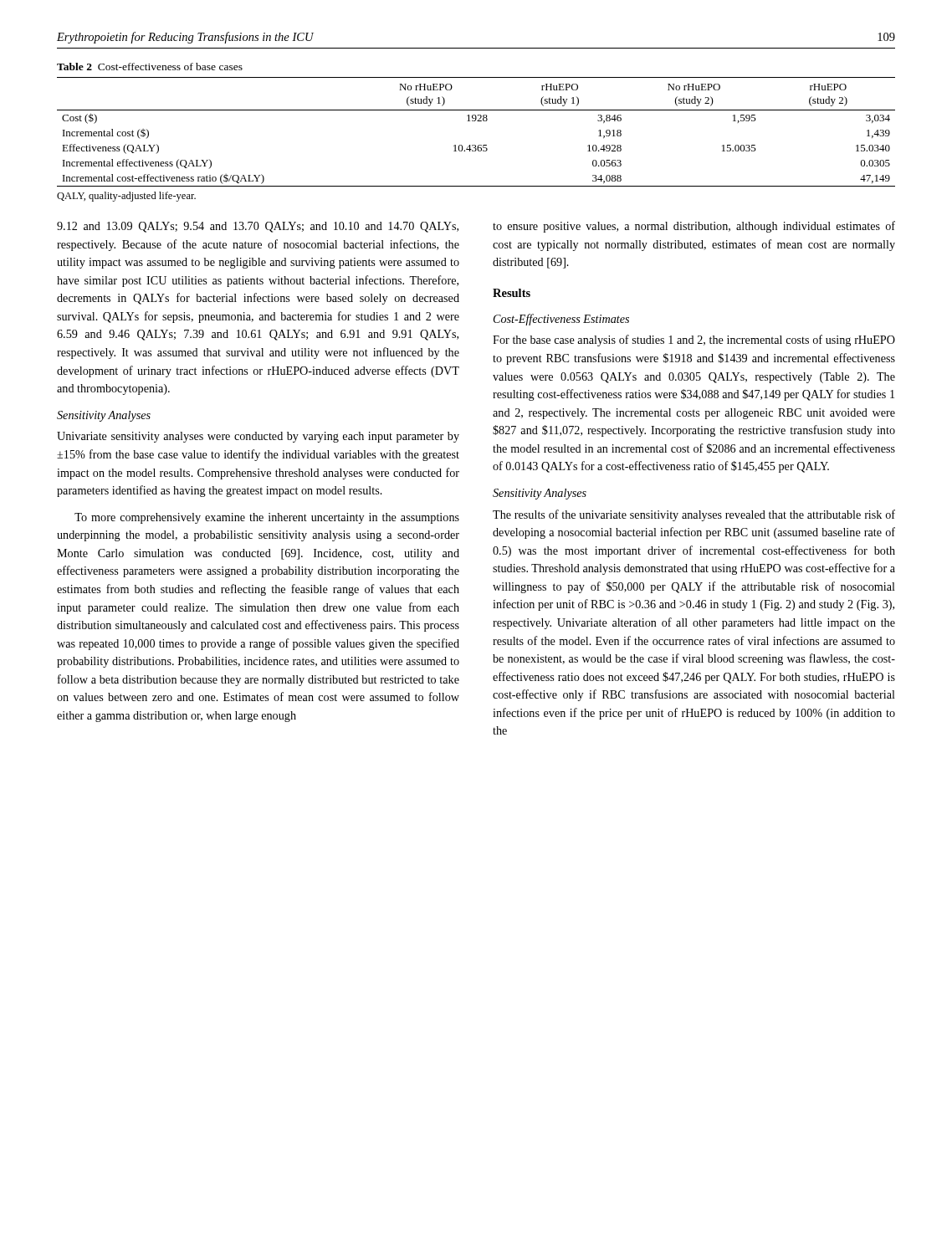Click on the section header with the text "Cost-Effectiveness Estimates"

coord(561,319)
